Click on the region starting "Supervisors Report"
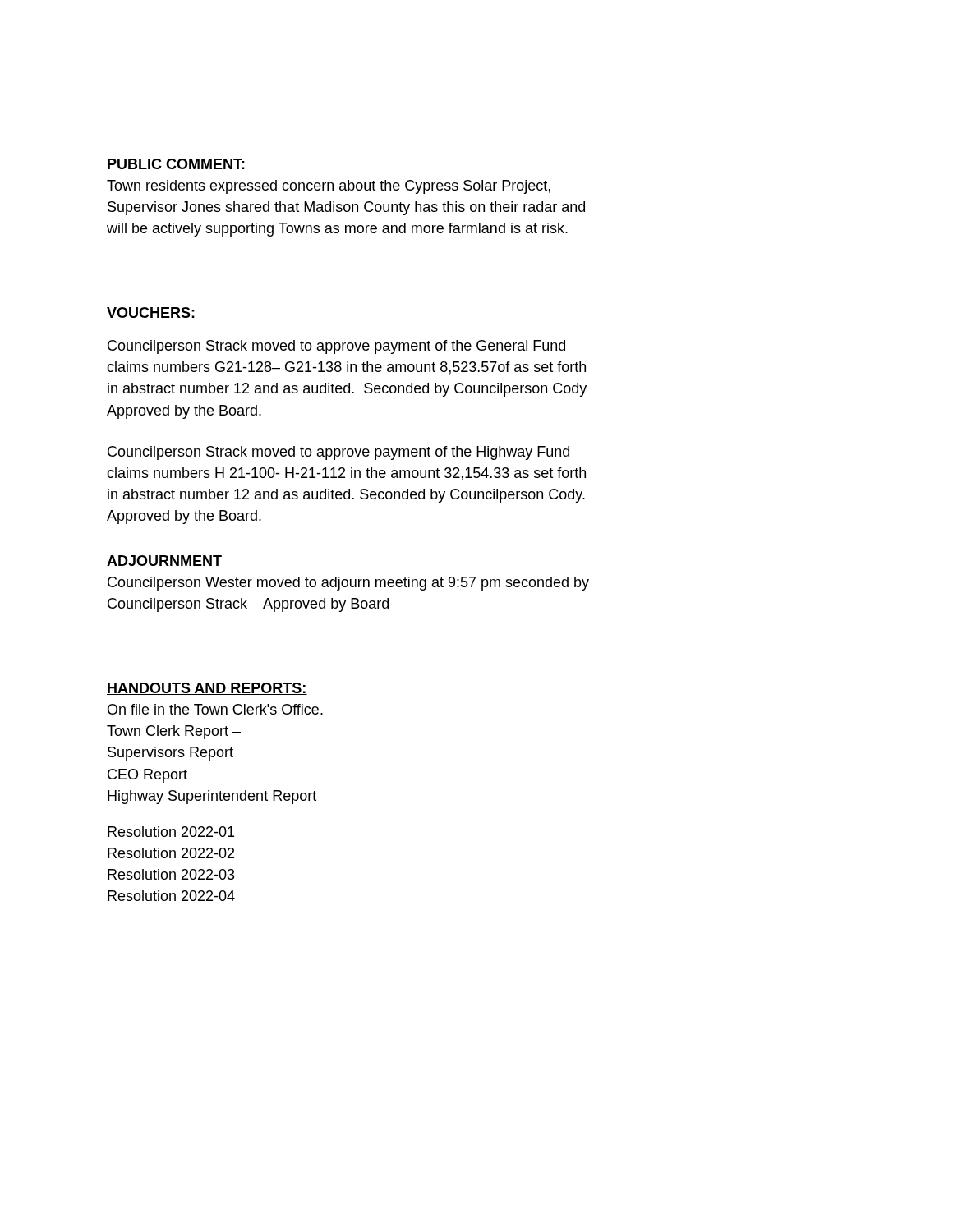This screenshot has width=953, height=1232. coord(170,753)
